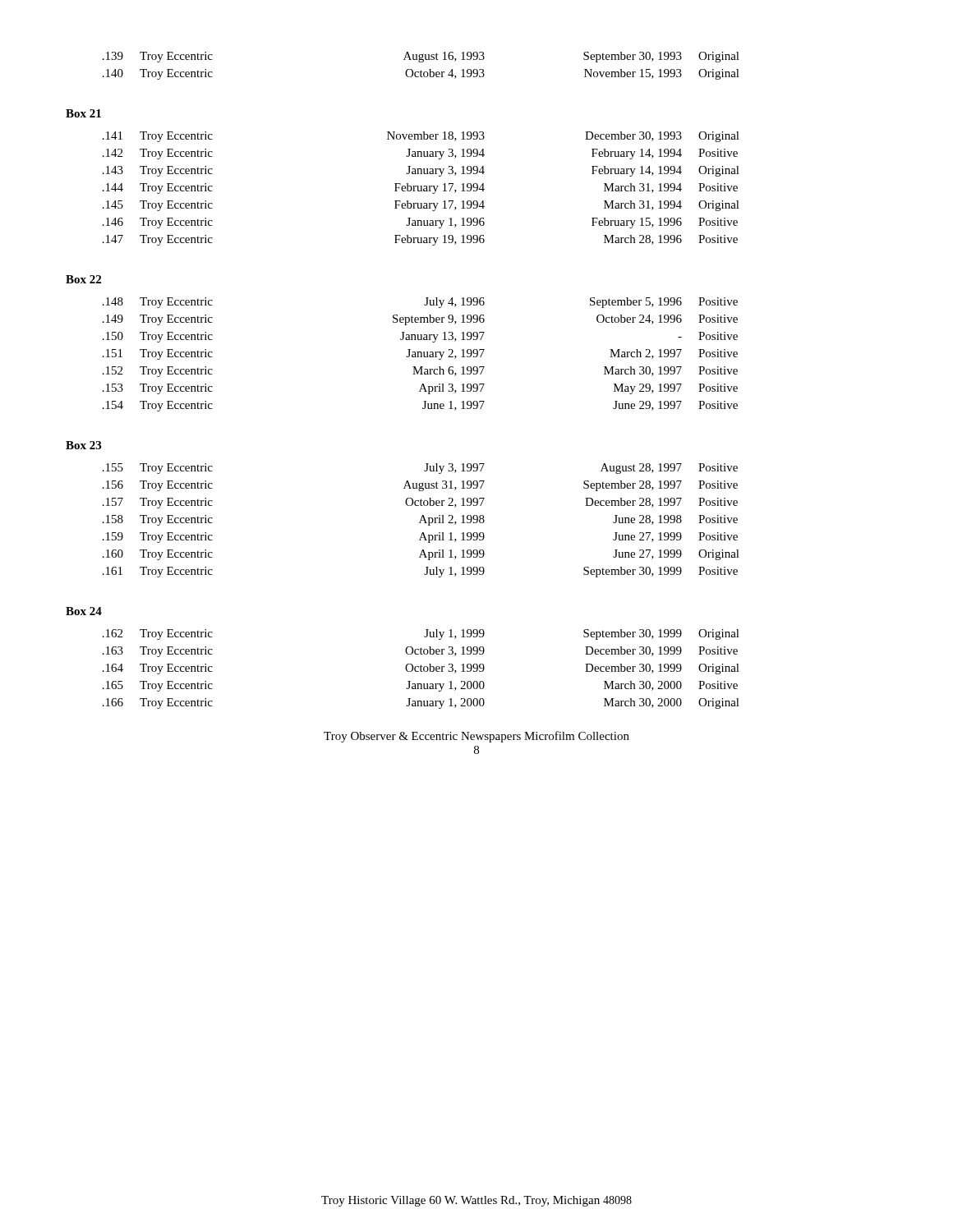Image resolution: width=953 pixels, height=1232 pixels.
Task: Click on the passage starting "Box 23"
Action: click(84, 446)
